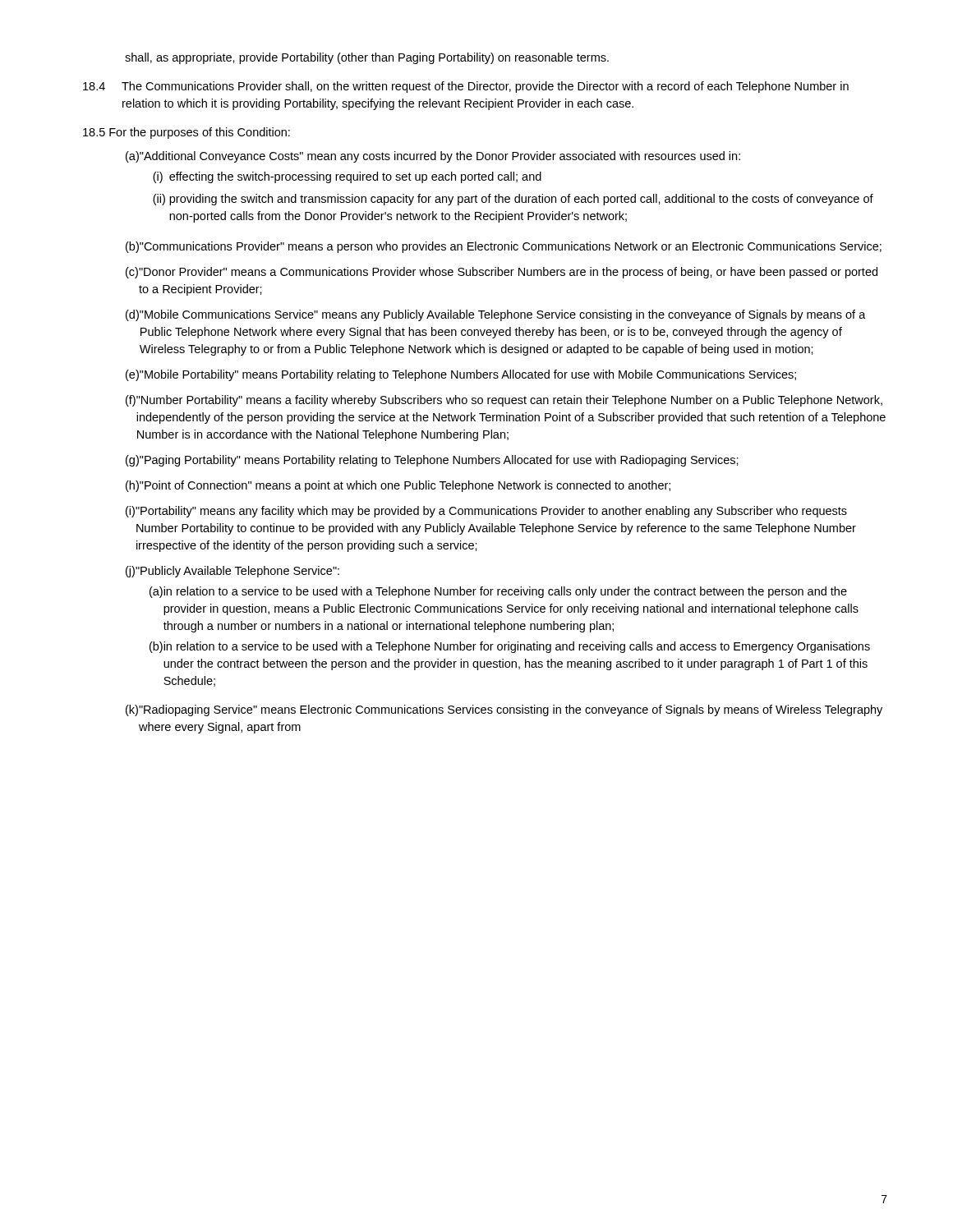
Task: Click on the region starting "(b) "Communications Provider" means a person"
Action: [485, 247]
